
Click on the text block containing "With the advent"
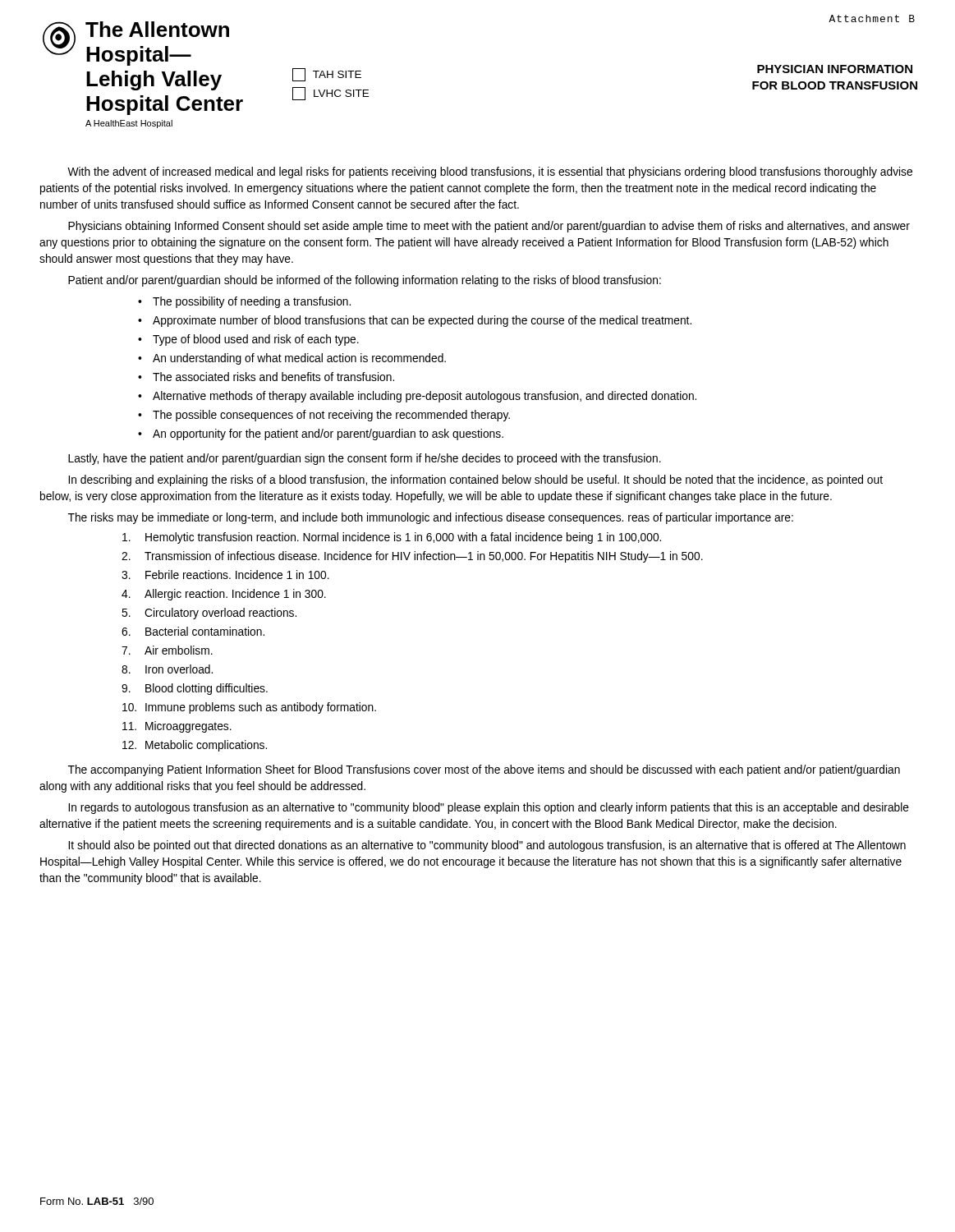coord(476,188)
